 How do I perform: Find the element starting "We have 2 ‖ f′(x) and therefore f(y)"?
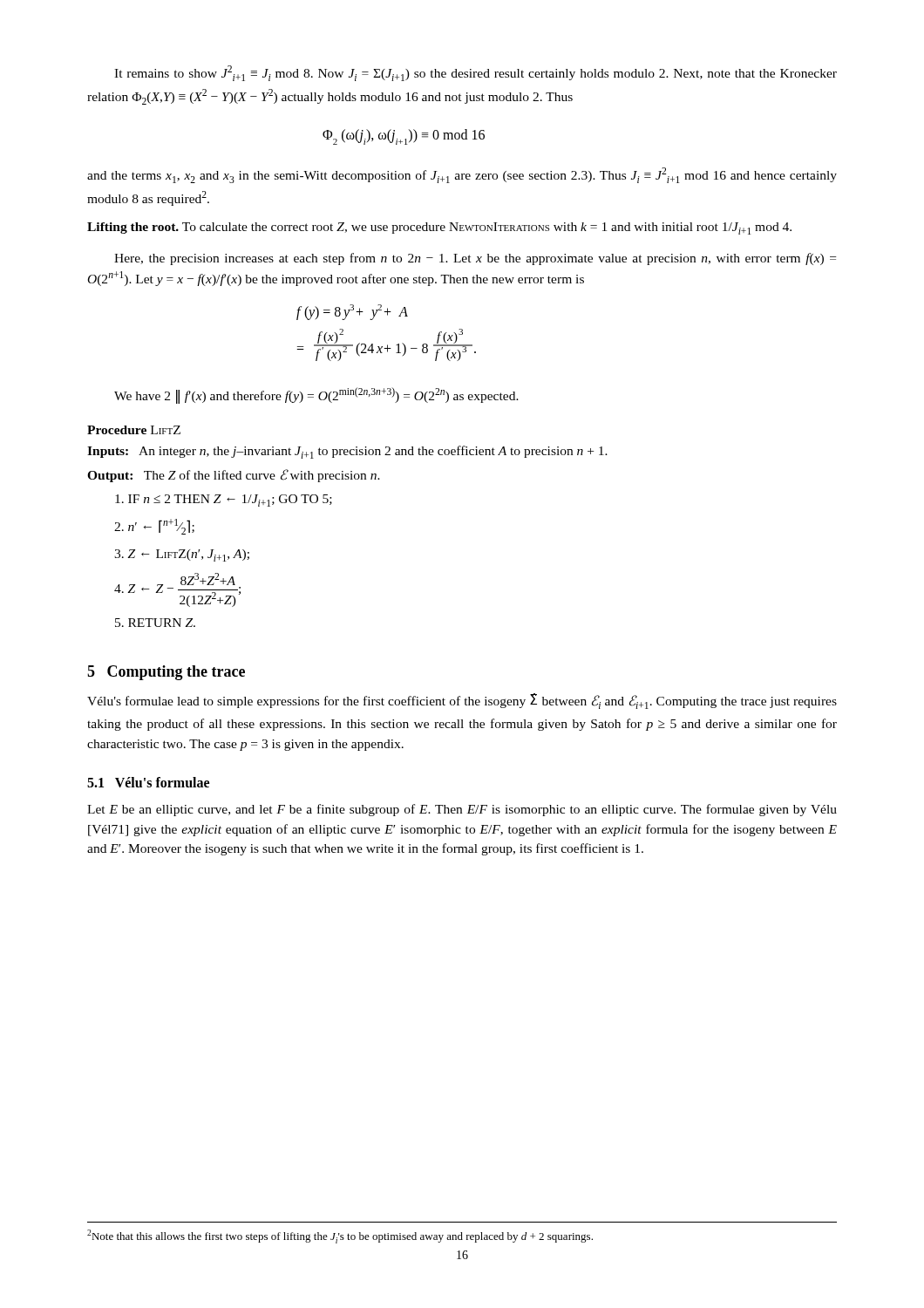462,396
